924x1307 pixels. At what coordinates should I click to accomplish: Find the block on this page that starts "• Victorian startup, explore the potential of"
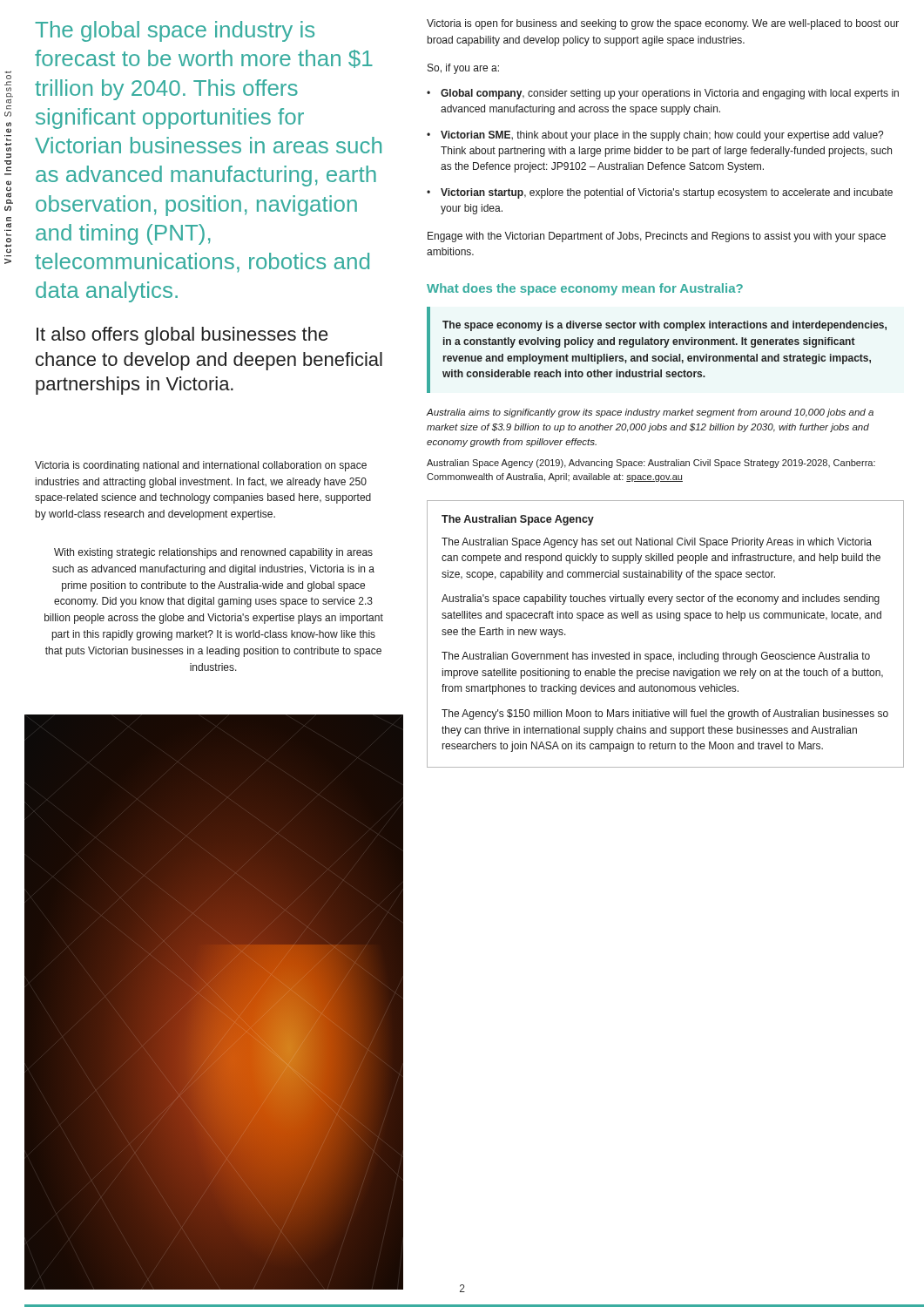tap(660, 199)
